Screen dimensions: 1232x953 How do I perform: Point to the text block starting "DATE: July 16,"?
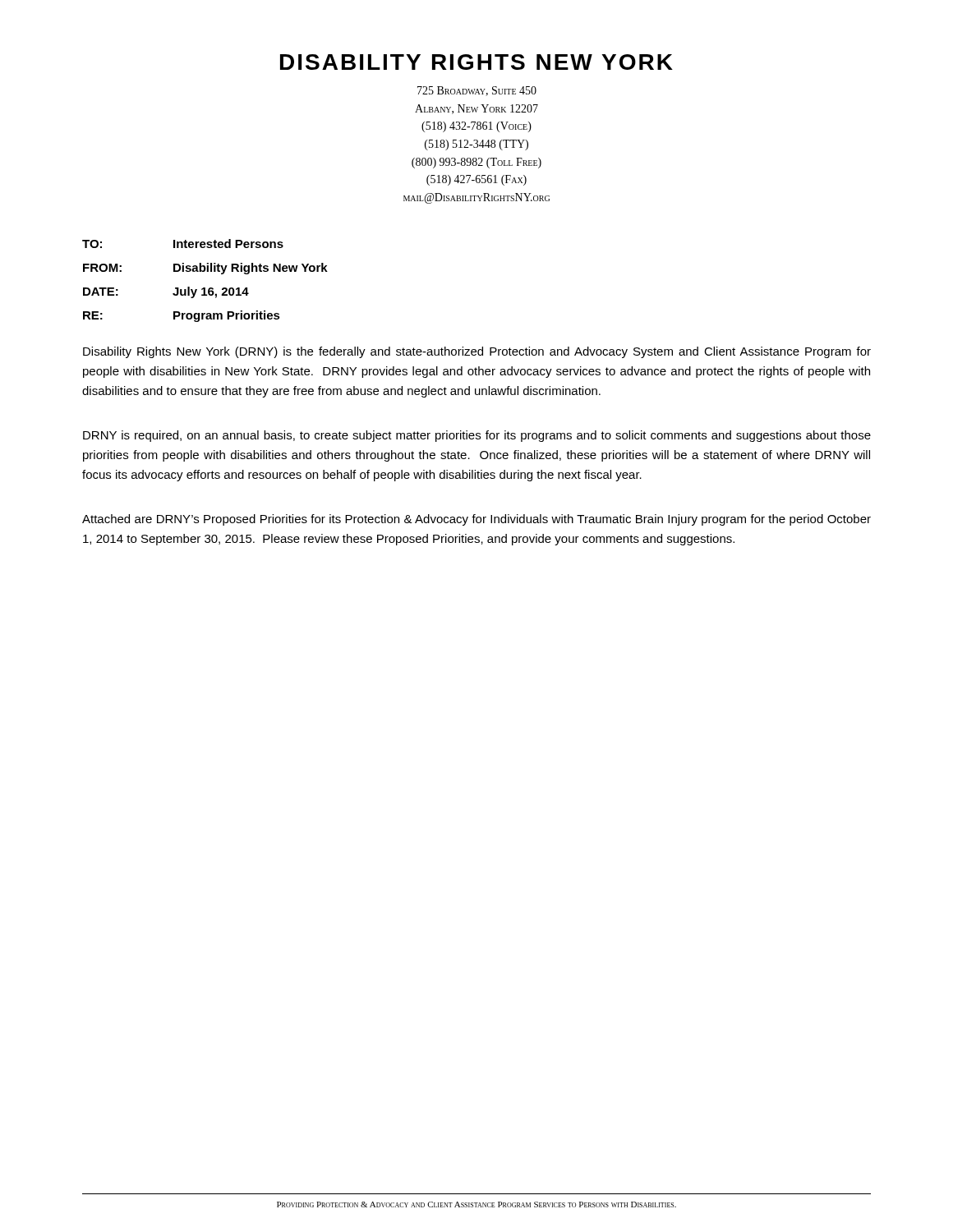click(102, 292)
